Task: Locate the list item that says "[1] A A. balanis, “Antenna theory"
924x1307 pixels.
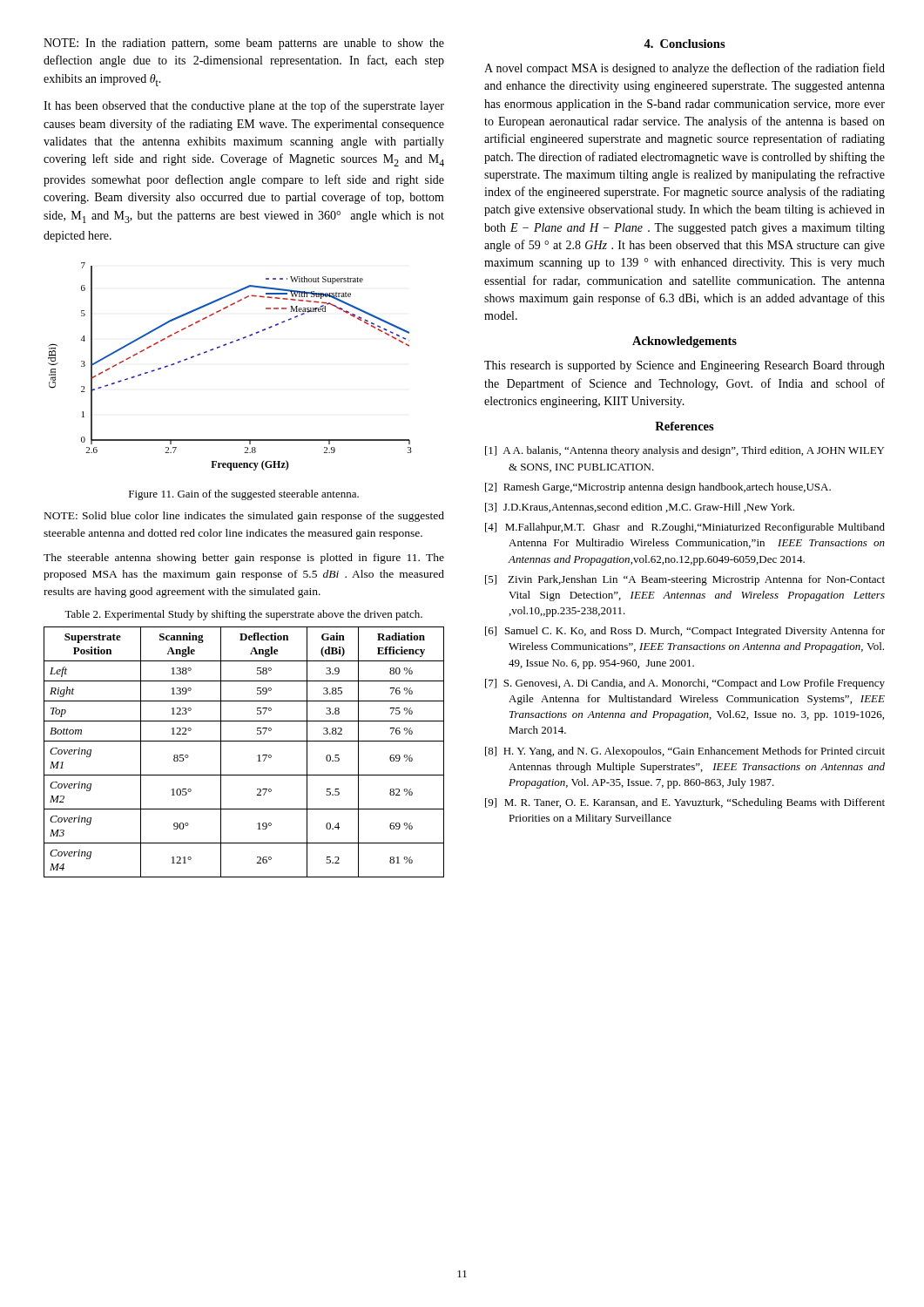Action: 684,459
